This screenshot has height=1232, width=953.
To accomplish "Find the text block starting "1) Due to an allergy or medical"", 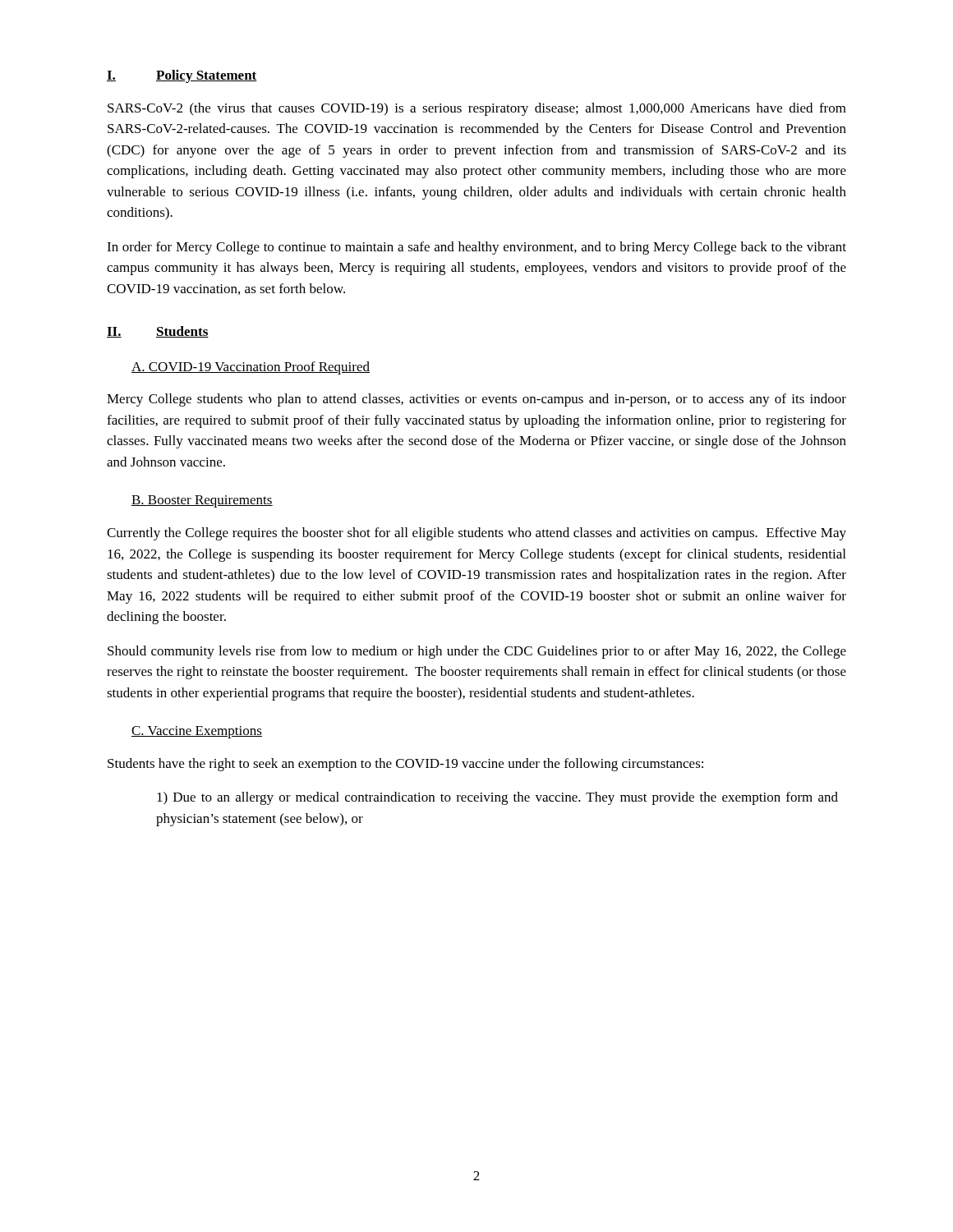I will 497,808.
